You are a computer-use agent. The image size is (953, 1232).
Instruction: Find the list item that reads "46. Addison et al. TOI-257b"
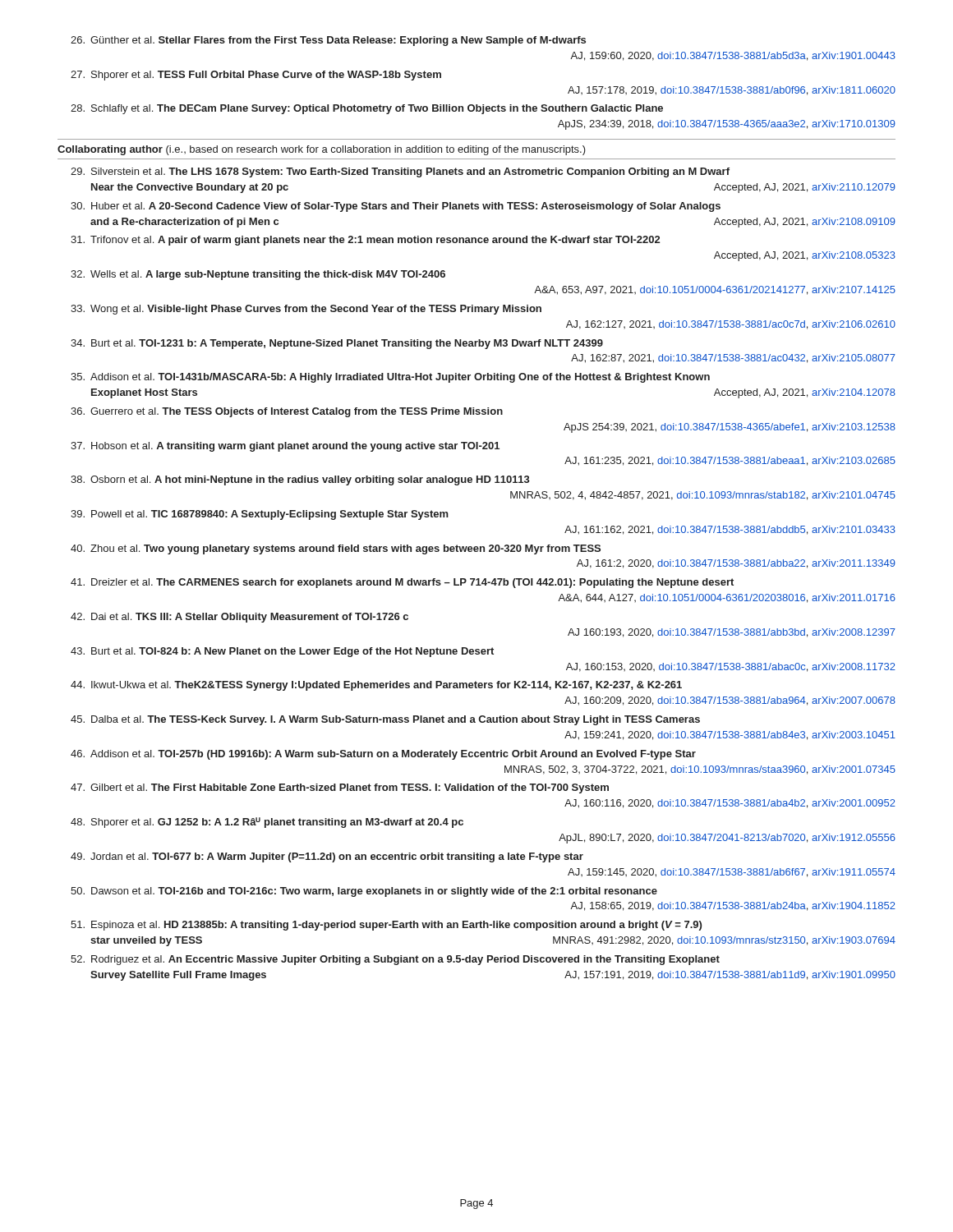(476, 762)
